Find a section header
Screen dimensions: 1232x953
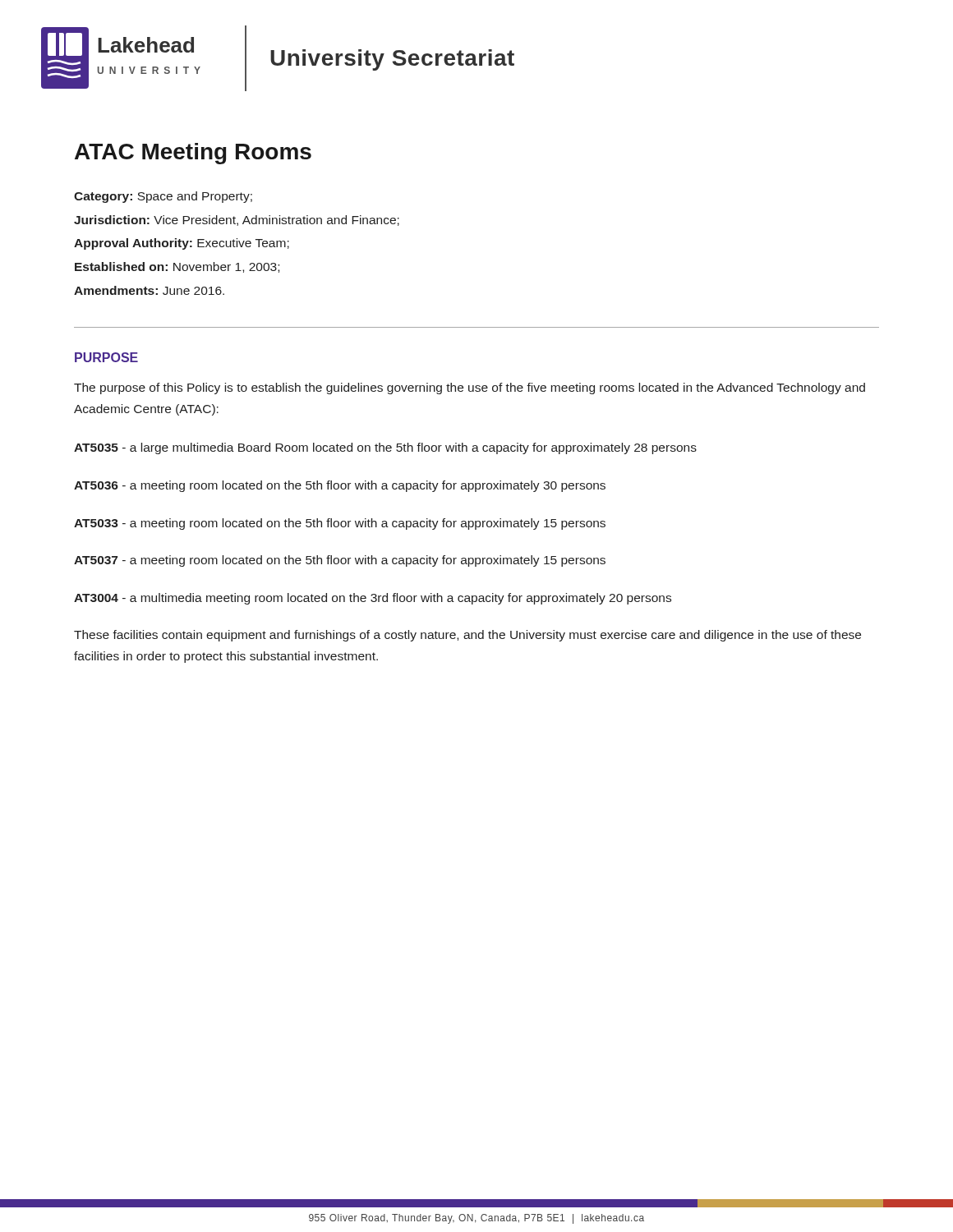click(476, 358)
